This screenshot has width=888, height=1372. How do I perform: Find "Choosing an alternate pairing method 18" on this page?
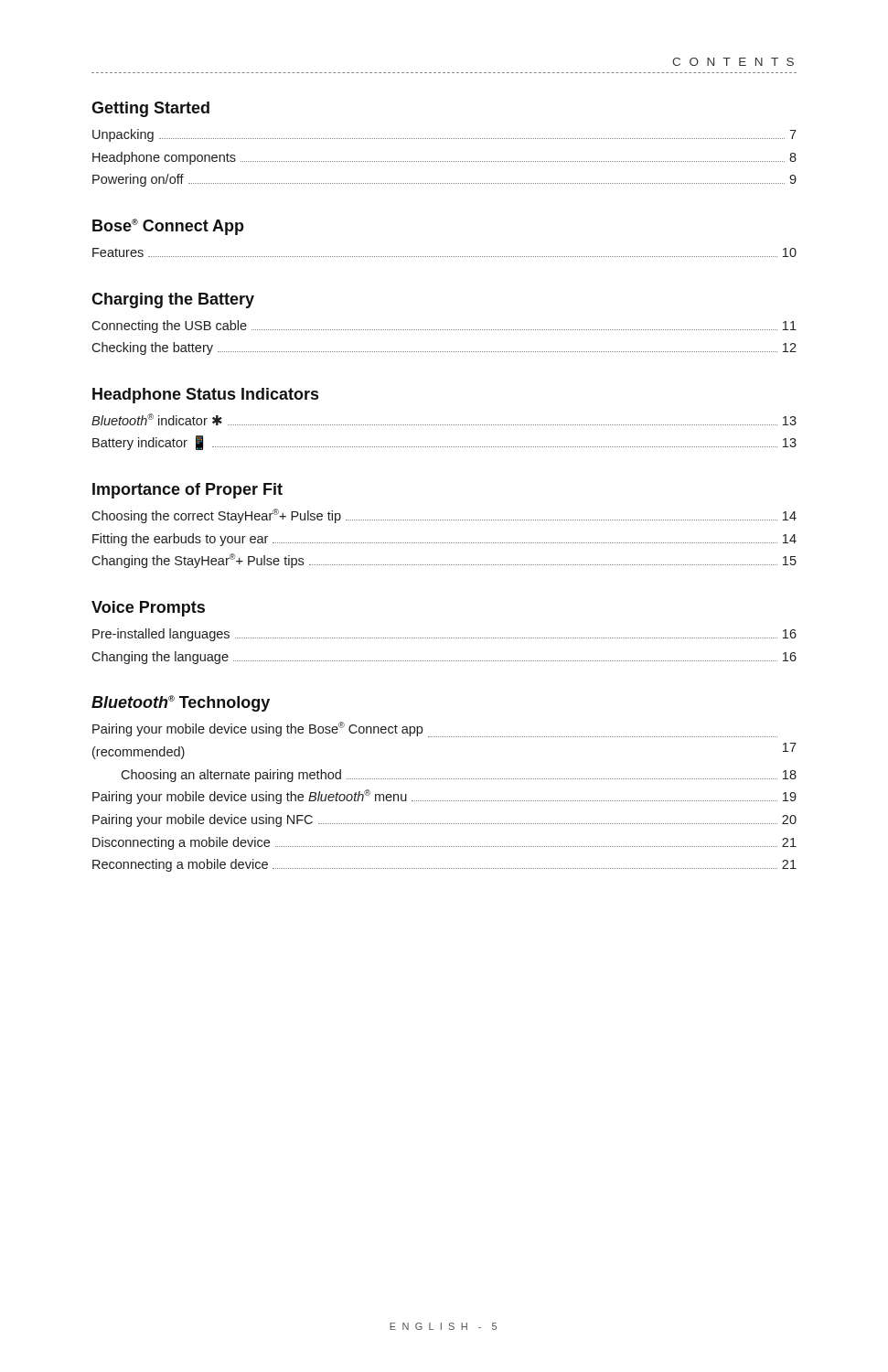[459, 775]
